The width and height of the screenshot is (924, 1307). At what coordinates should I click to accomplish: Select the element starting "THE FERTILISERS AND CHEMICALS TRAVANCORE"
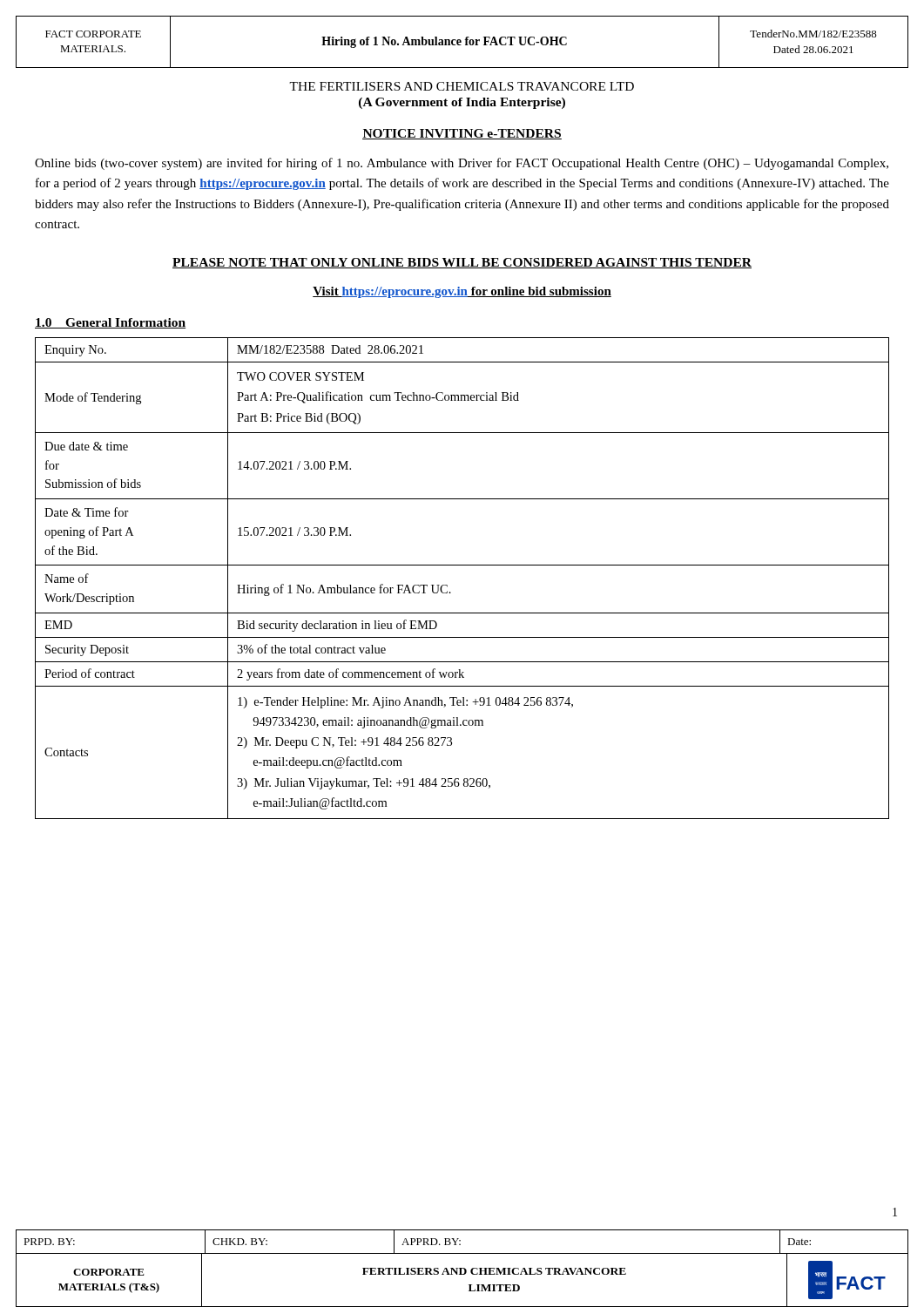tap(462, 94)
